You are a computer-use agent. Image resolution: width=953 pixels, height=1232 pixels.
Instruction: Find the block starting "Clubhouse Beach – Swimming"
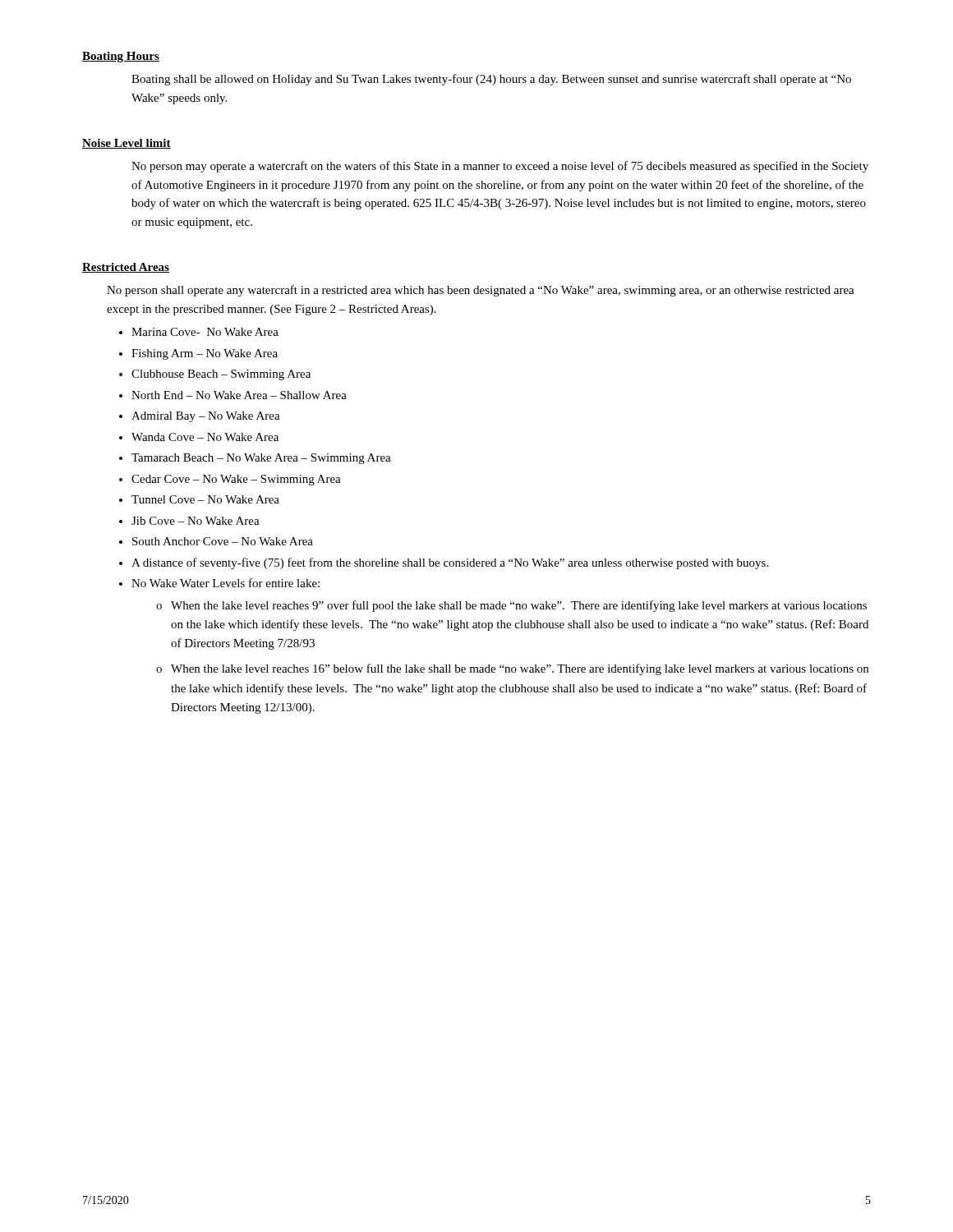coord(221,374)
